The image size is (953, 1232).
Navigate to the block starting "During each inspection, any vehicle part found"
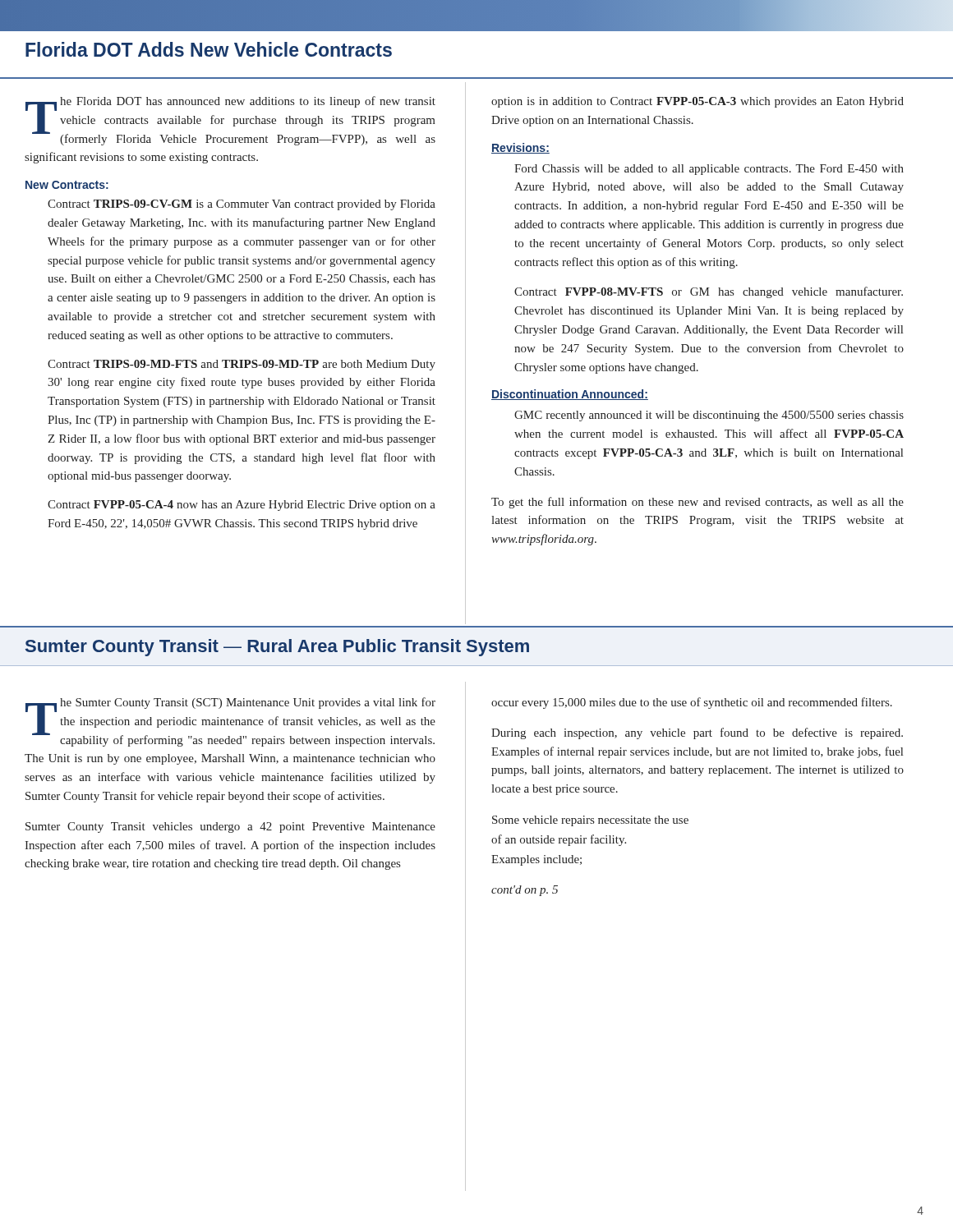point(698,761)
